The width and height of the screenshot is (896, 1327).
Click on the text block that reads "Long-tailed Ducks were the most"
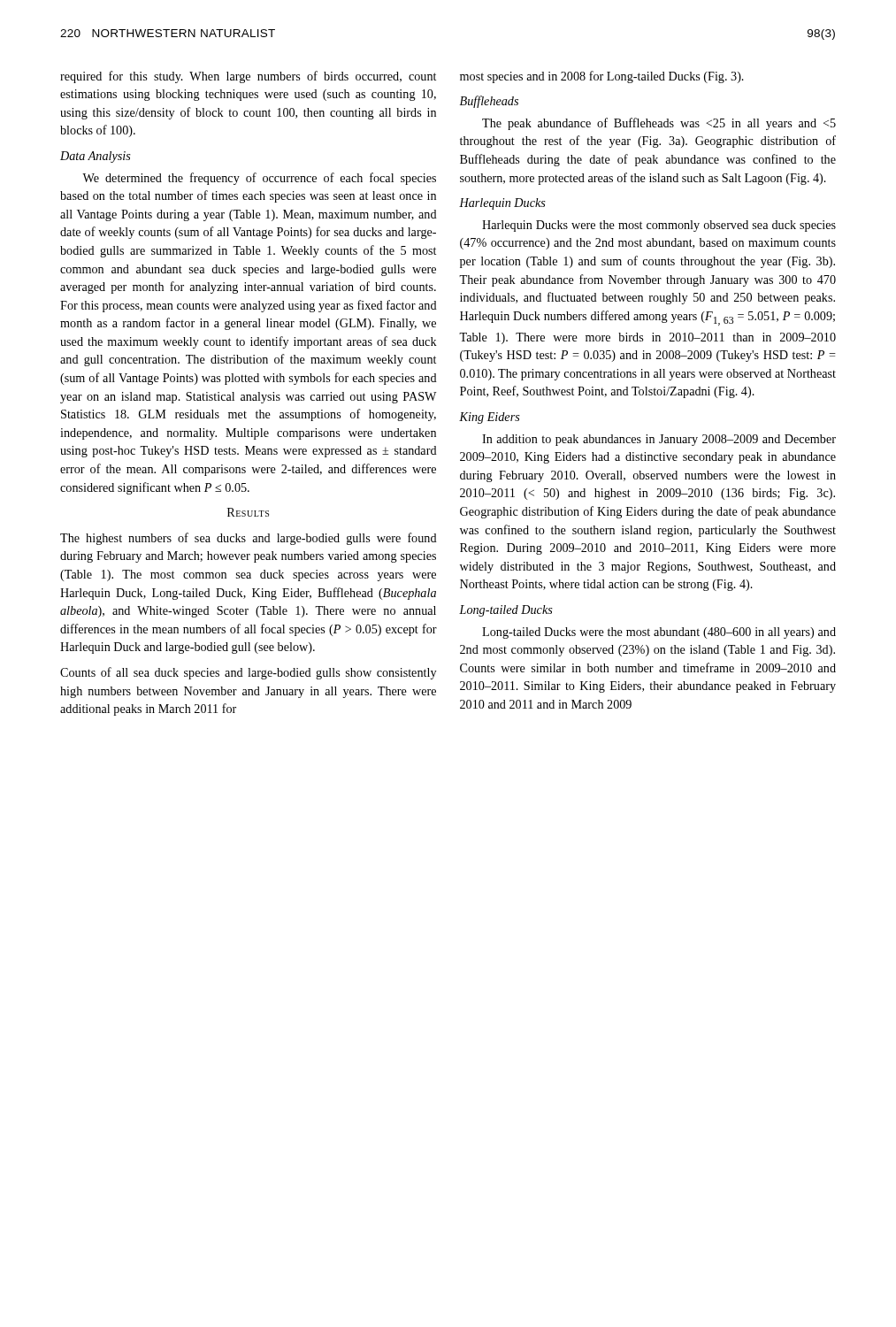(648, 668)
